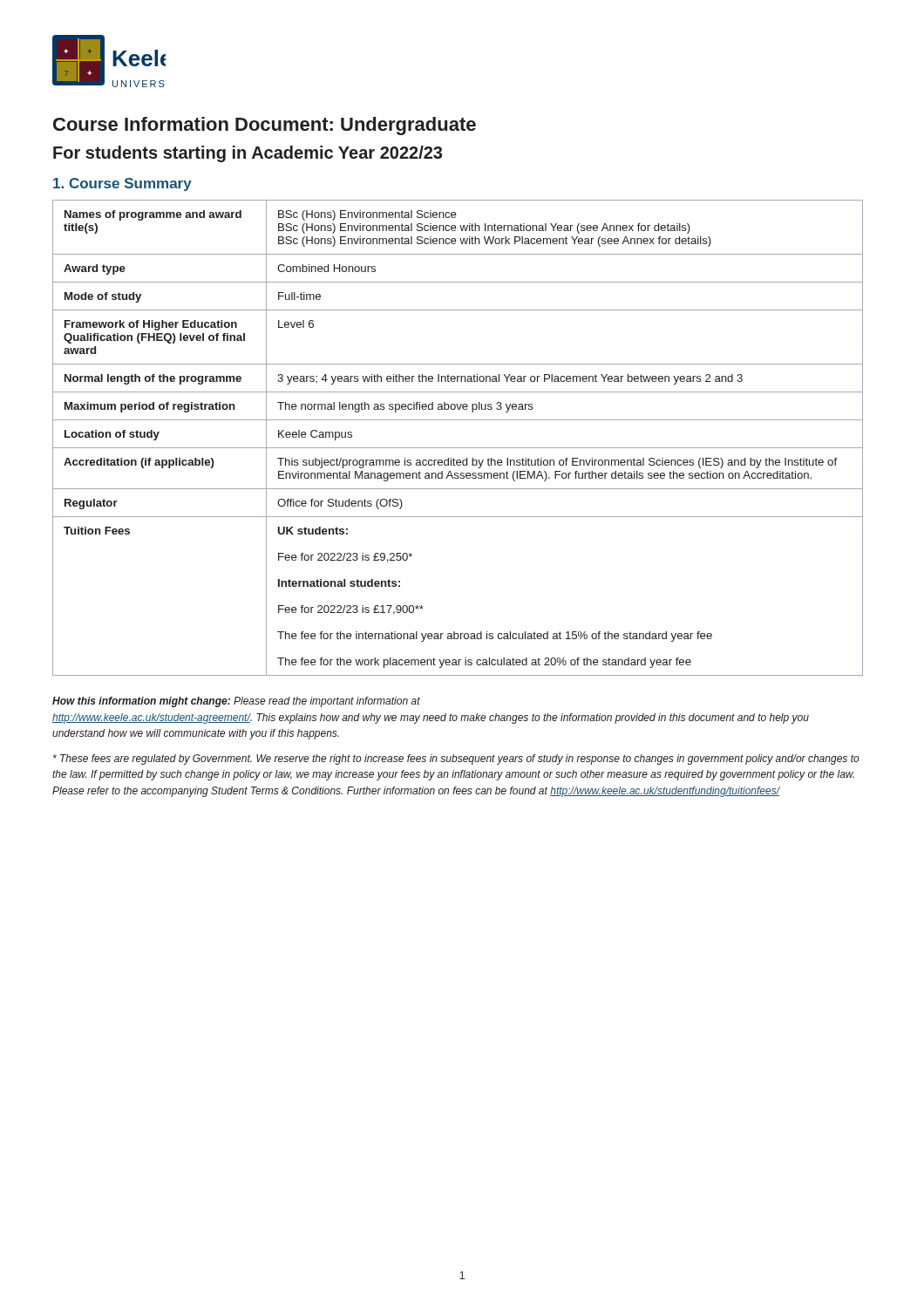This screenshot has width=924, height=1308.
Task: Find the table that mentions "Normal length of the programme"
Action: 458,438
